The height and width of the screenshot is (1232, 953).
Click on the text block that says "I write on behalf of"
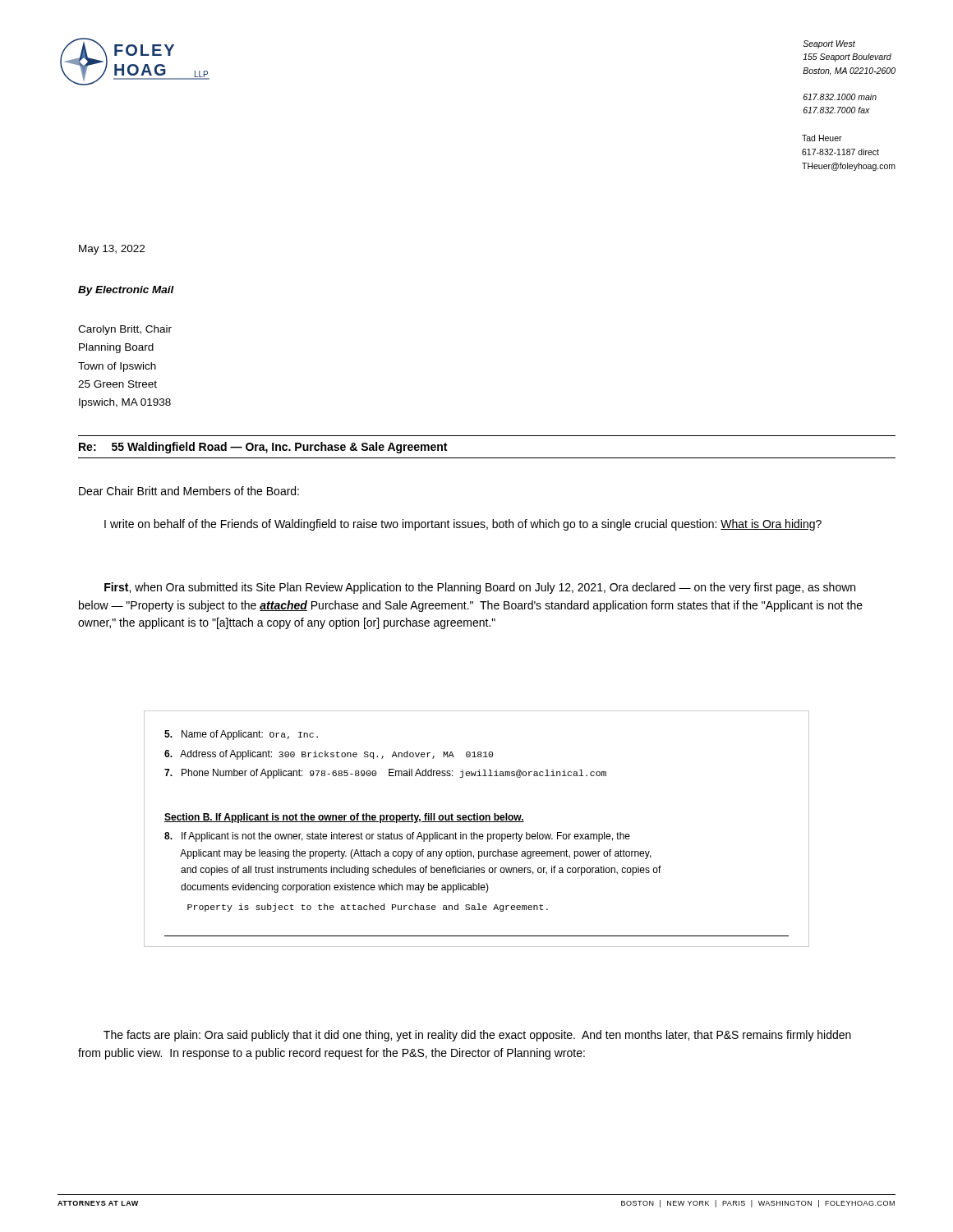tap(450, 524)
